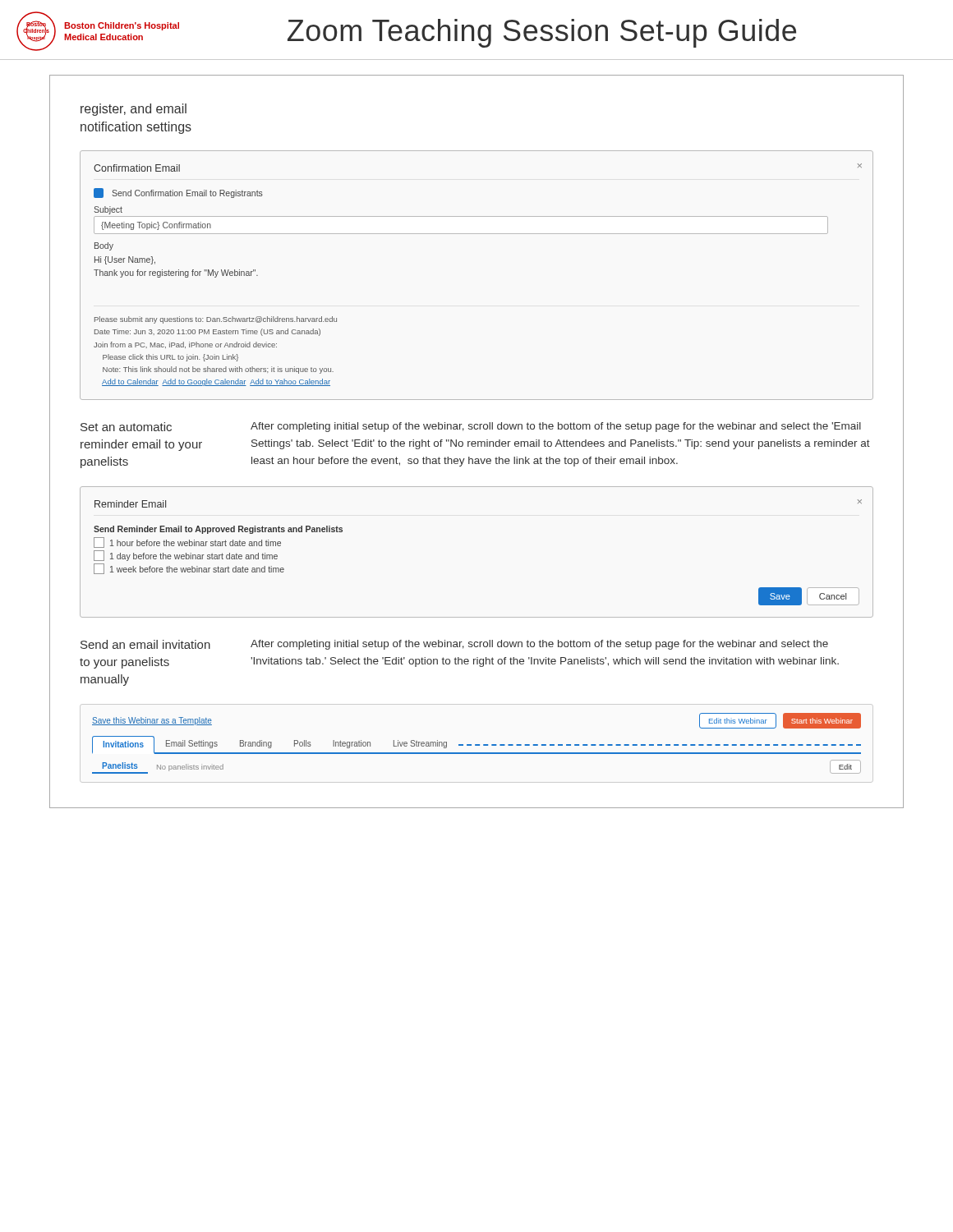The image size is (953, 1232).
Task: Locate the region starting "Send an email invitationto your"
Action: 145,662
